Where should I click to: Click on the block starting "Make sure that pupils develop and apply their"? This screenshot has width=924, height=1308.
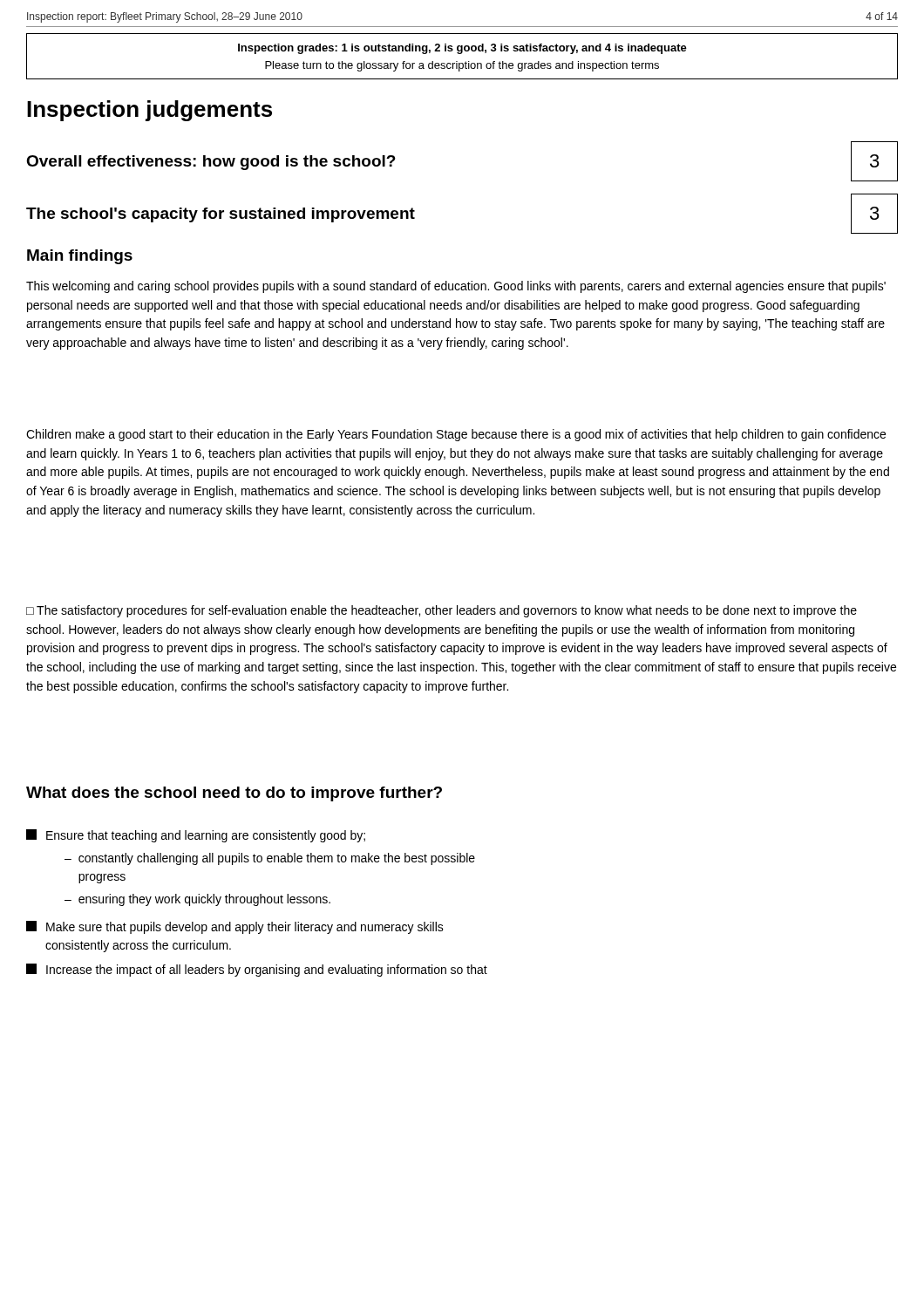(x=235, y=937)
